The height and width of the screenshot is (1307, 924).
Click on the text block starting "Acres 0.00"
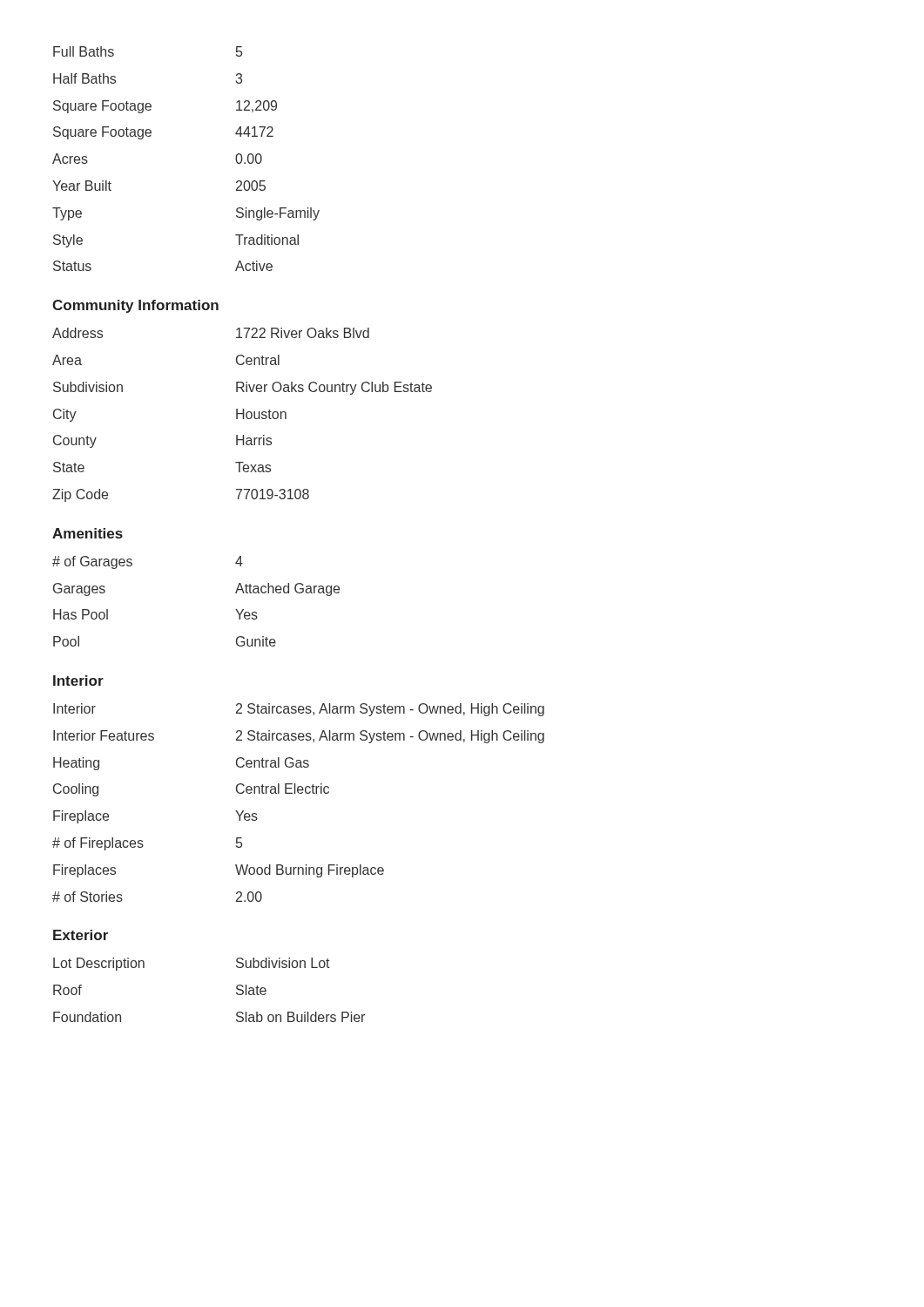pyautogui.click(x=74, y=158)
